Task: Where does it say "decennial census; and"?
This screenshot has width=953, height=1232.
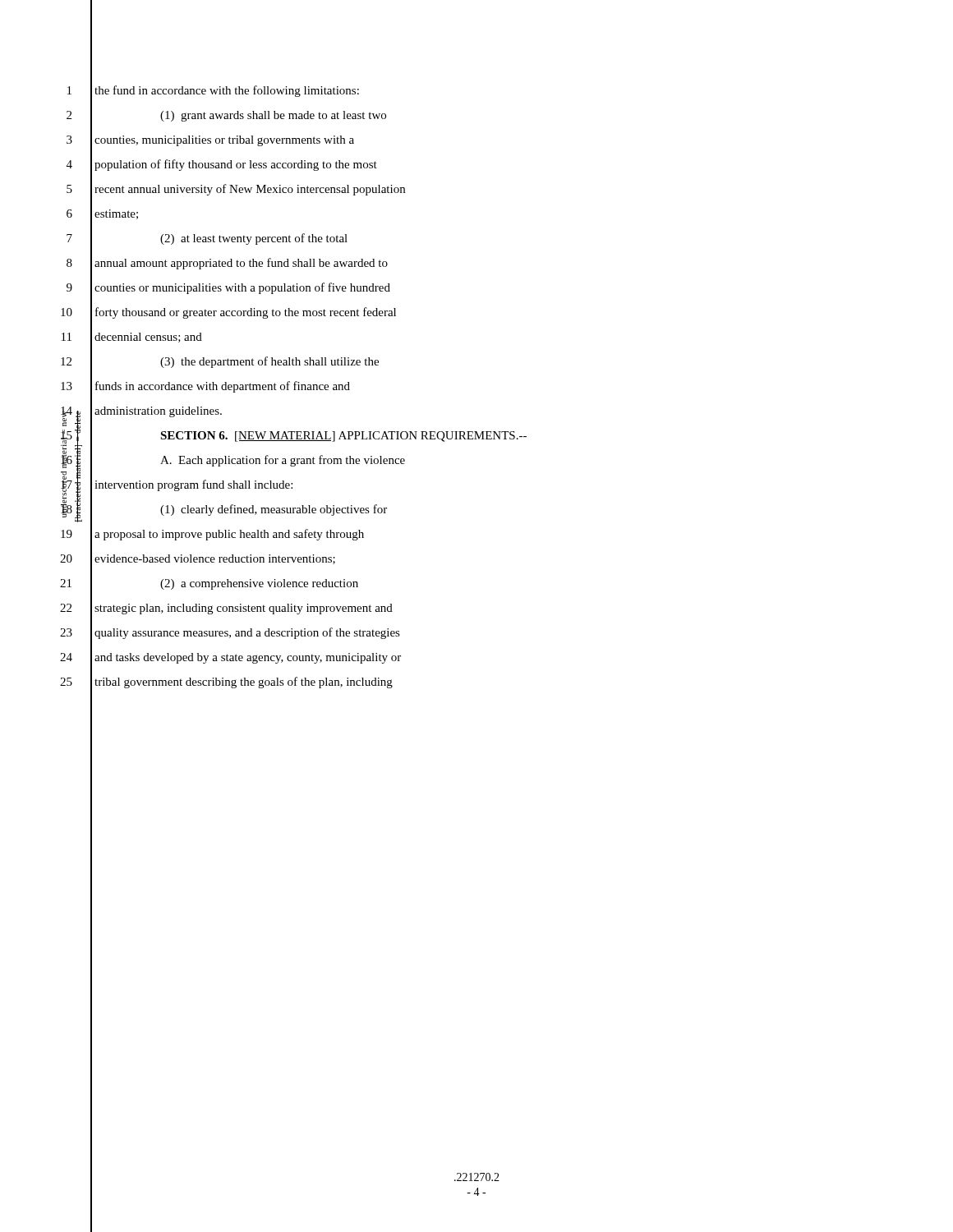Action: click(148, 337)
